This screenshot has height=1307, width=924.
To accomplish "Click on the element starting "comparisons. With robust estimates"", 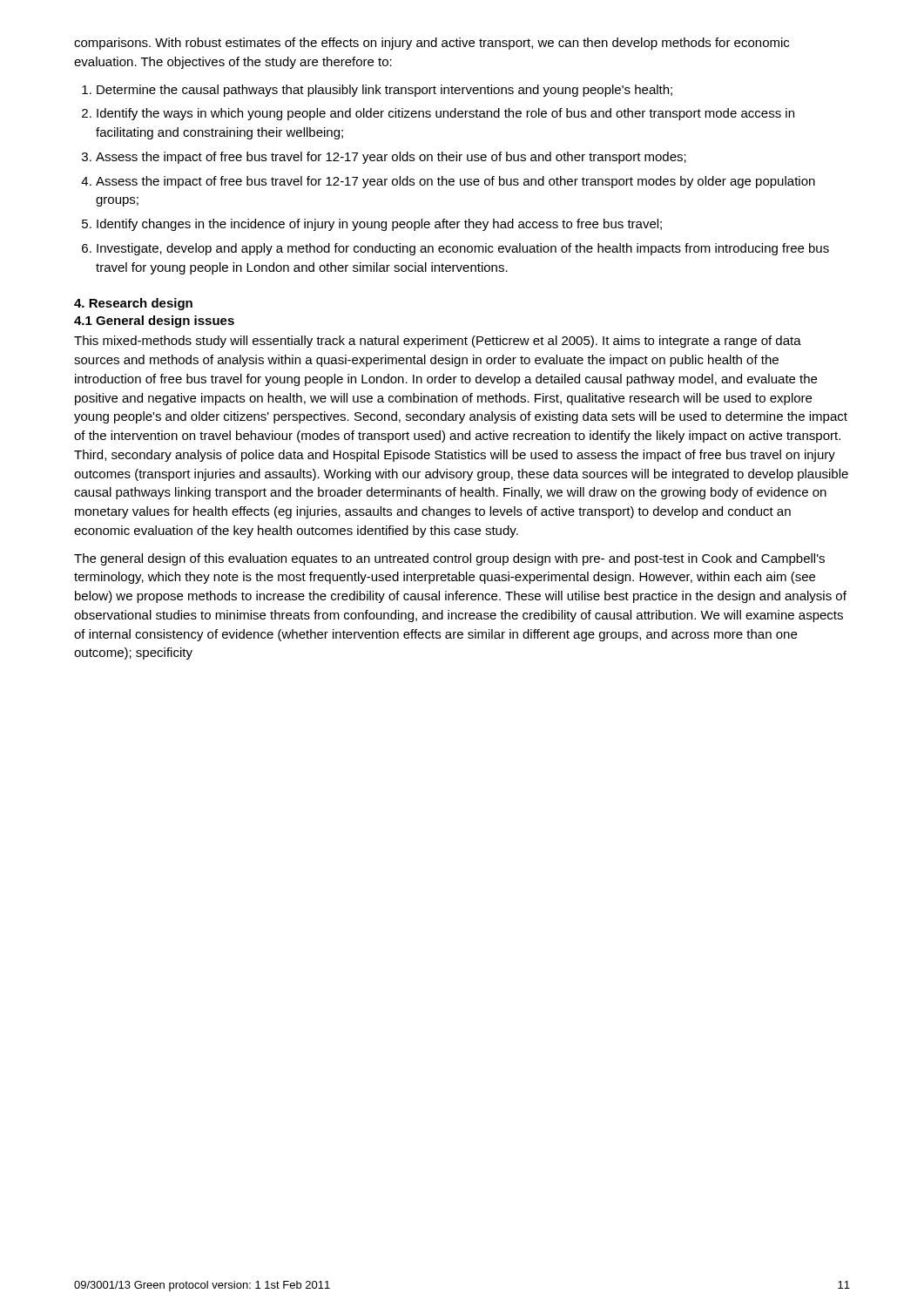I will pyautogui.click(x=432, y=52).
